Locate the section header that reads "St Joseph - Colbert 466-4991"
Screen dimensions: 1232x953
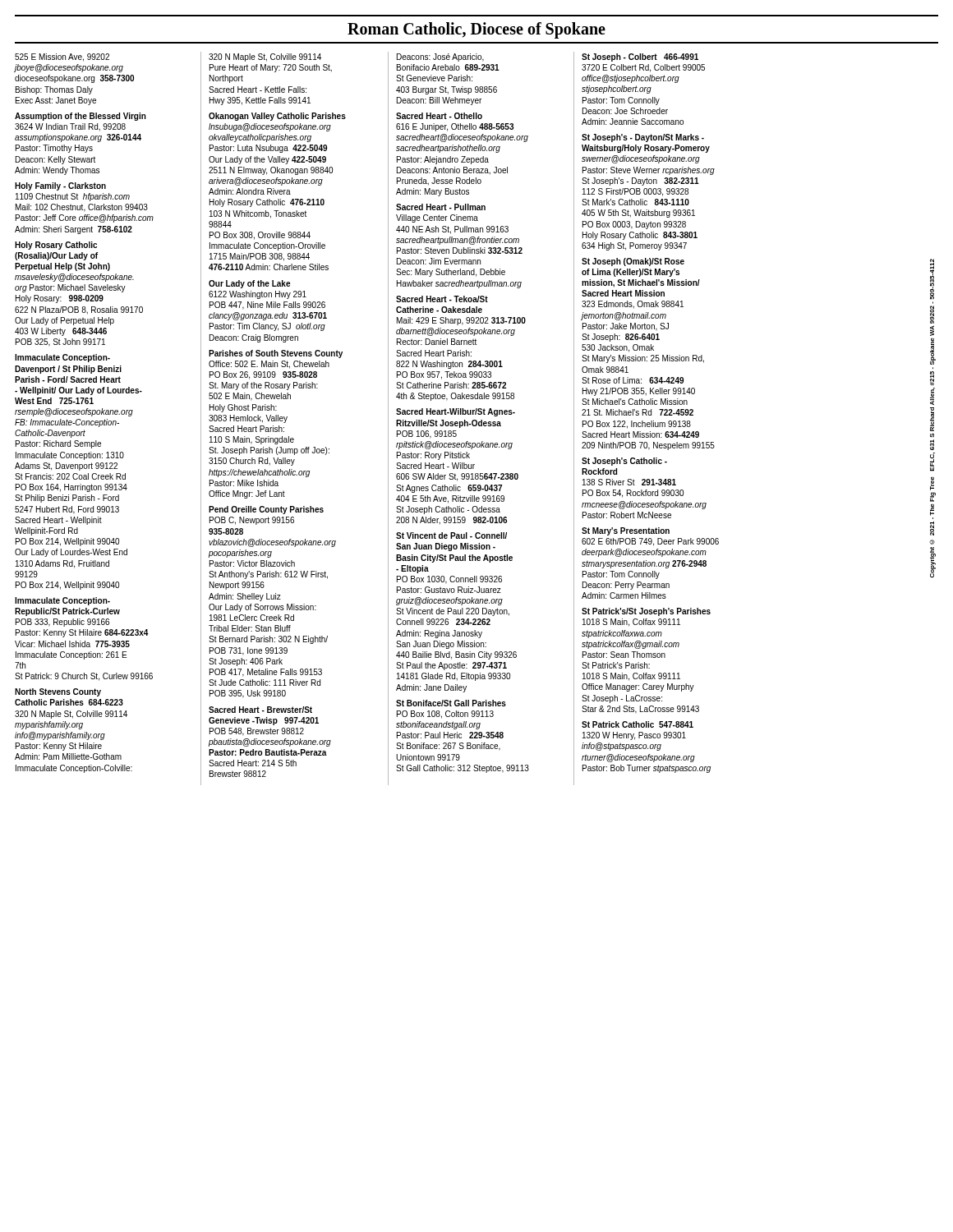tap(640, 57)
